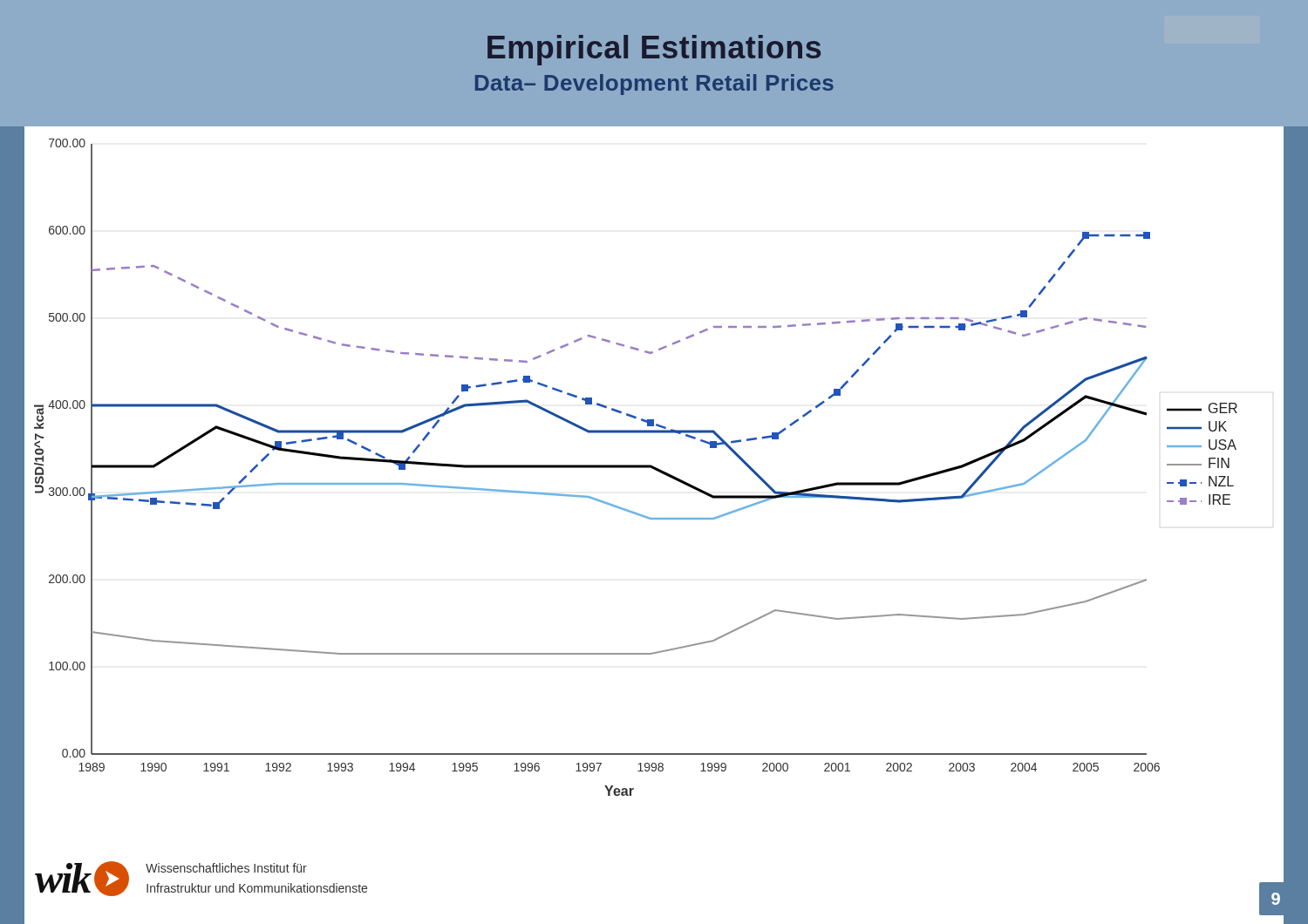This screenshot has height=924, width=1308.
Task: Select the line chart
Action: coord(654,482)
